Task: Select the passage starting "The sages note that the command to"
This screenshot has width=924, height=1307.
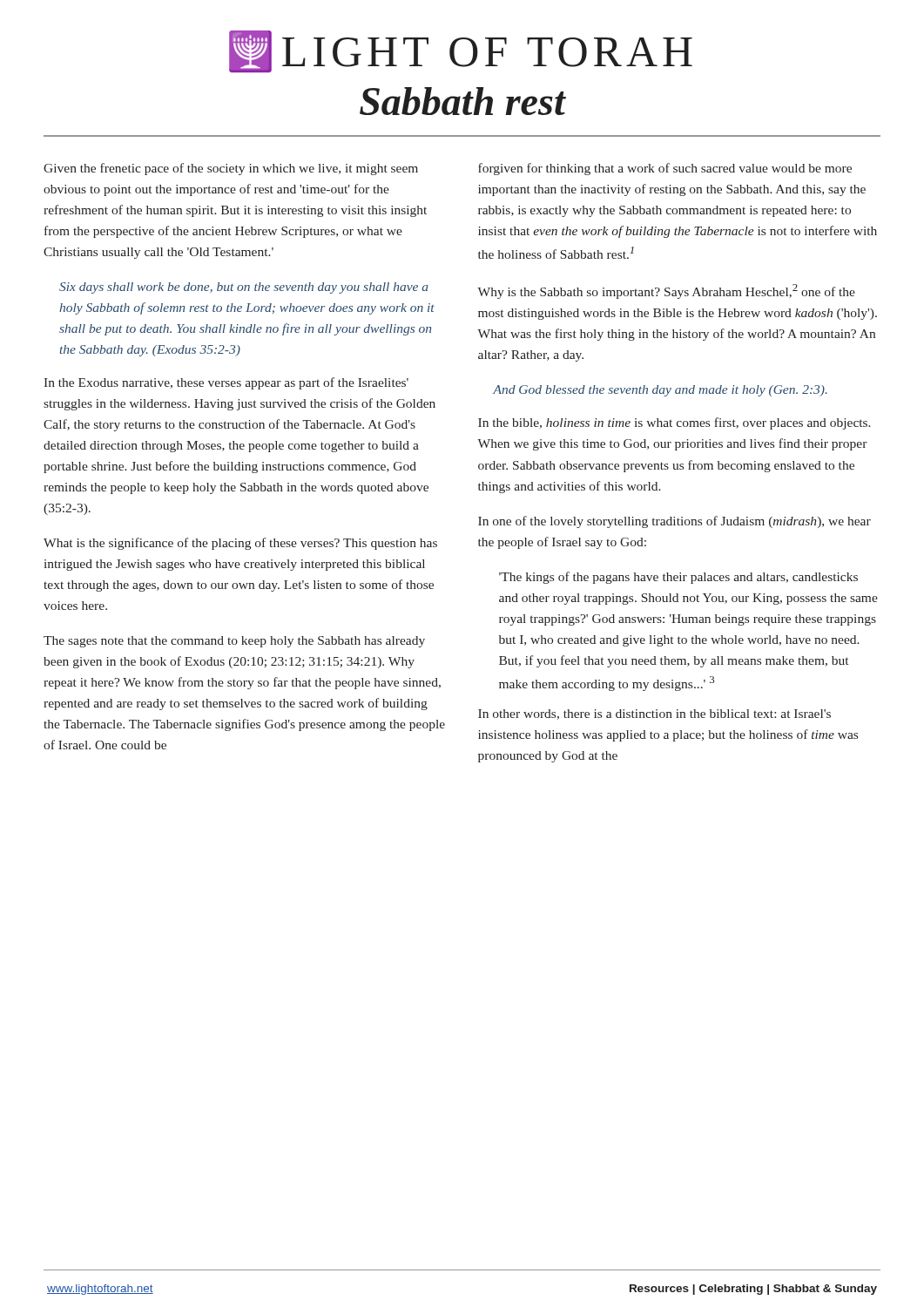Action: pyautogui.click(x=244, y=693)
